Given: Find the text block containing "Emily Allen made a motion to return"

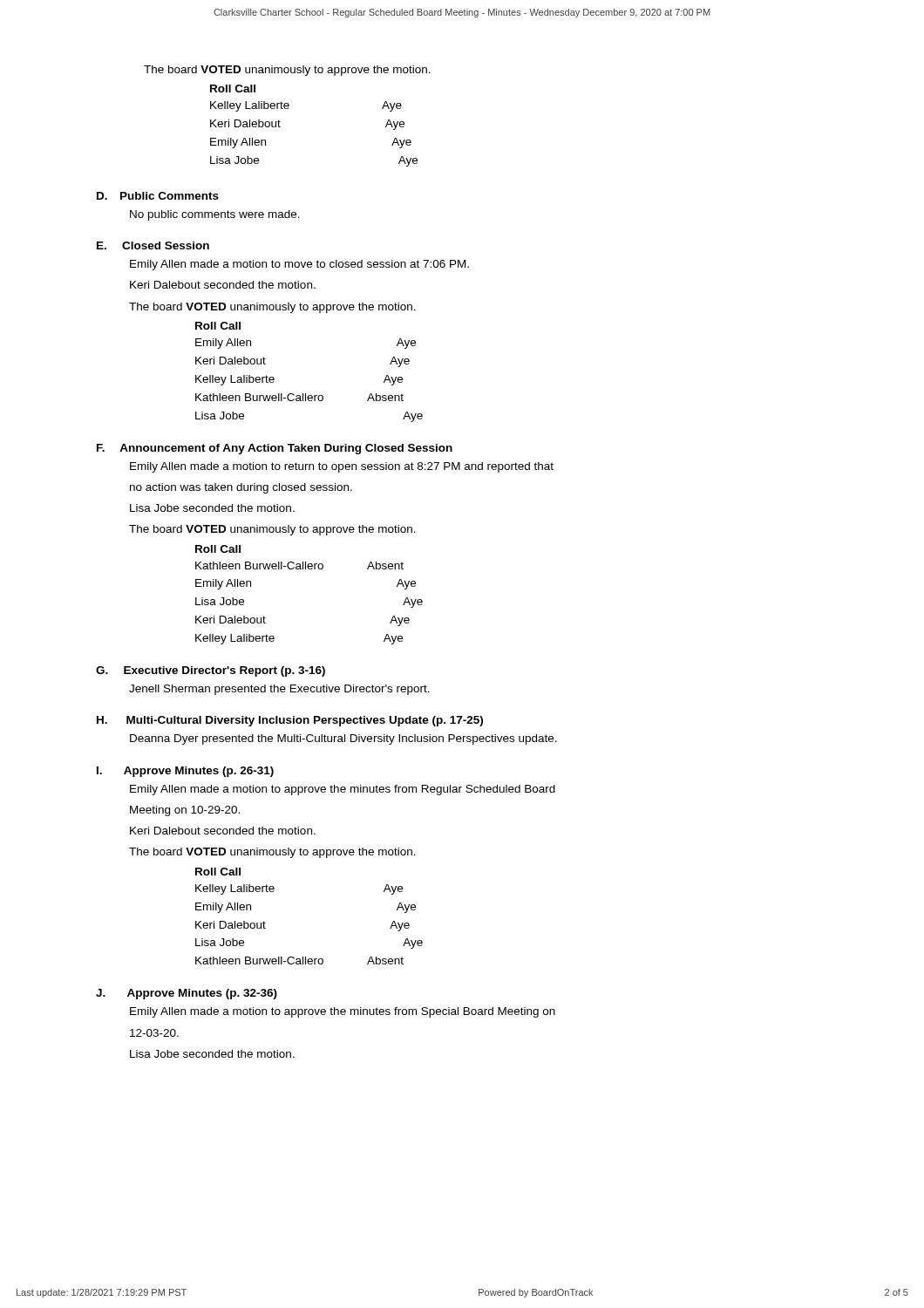Looking at the screenshot, I should tap(342, 467).
